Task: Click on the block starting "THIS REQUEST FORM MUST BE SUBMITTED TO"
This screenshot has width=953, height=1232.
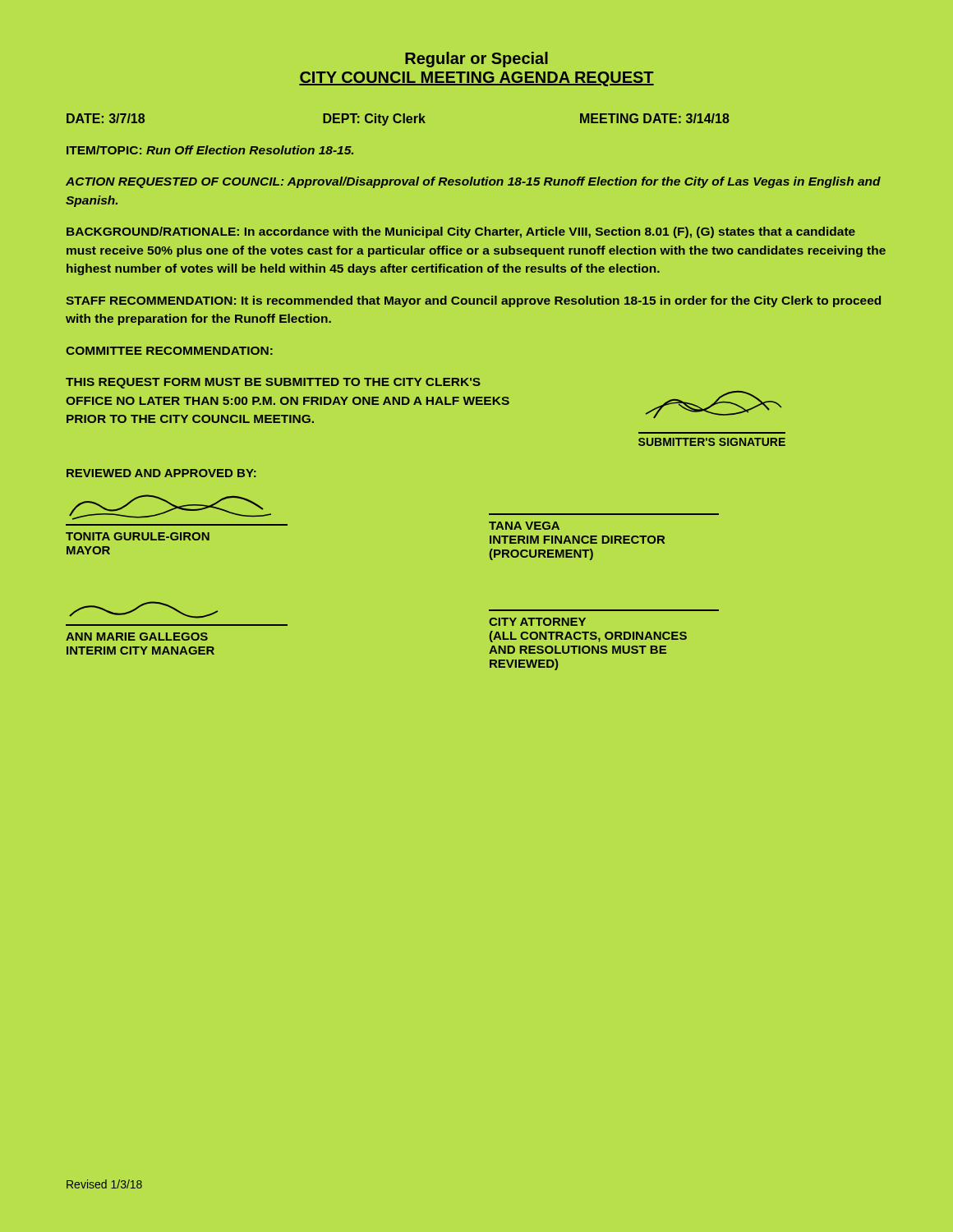Action: click(288, 400)
